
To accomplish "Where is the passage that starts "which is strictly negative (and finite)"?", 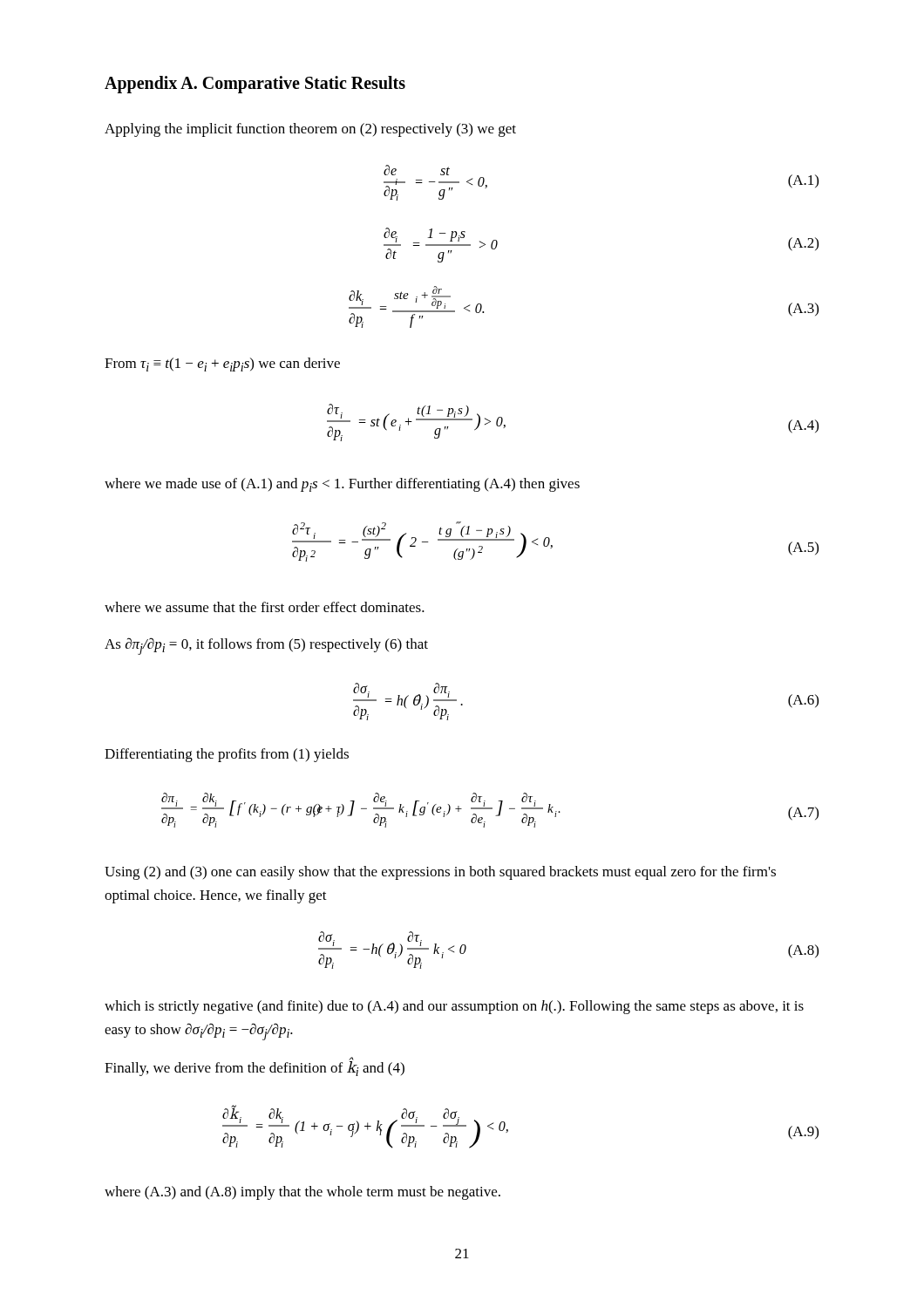I will 454,1019.
